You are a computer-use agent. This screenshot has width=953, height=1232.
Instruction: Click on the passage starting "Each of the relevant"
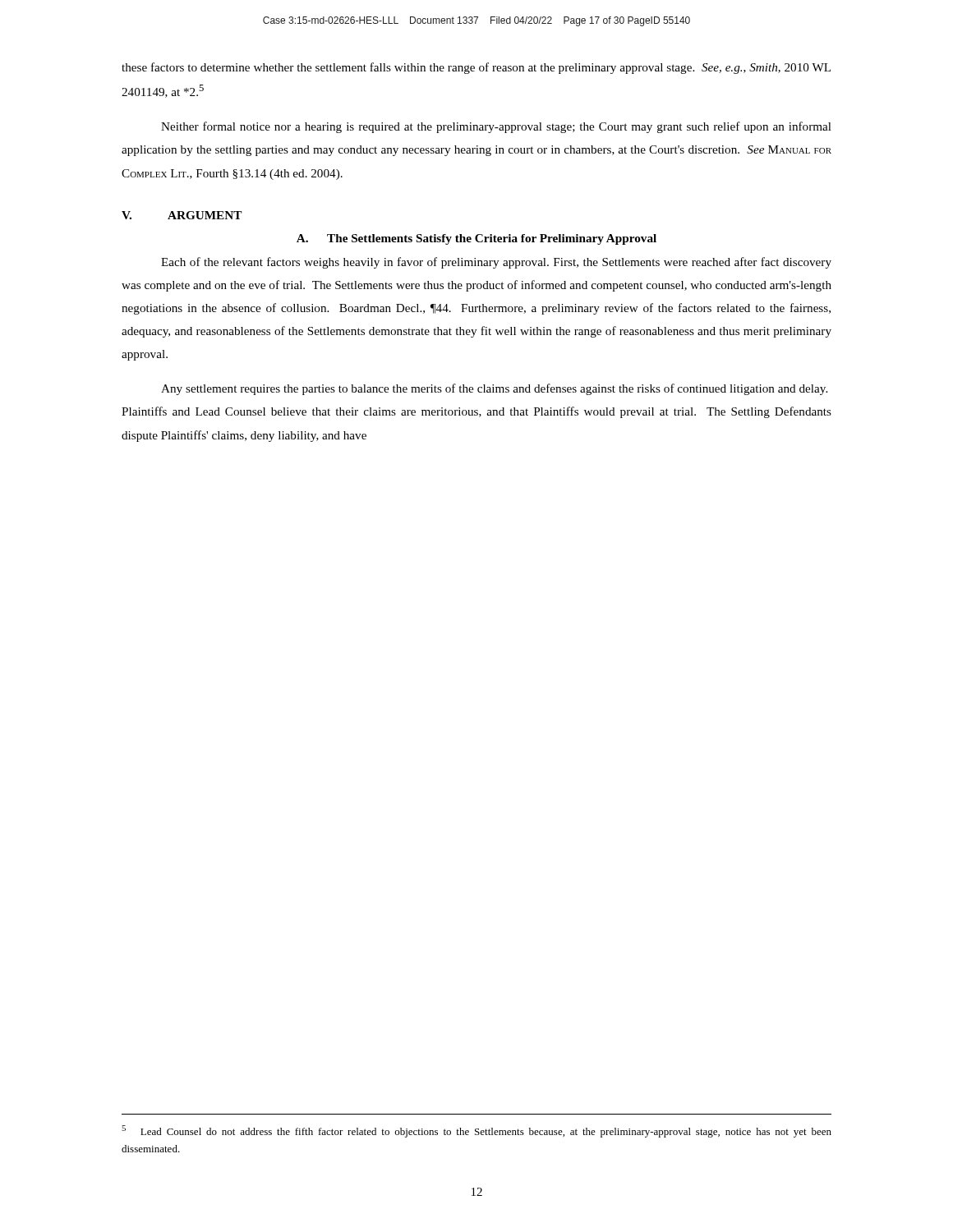pos(476,308)
